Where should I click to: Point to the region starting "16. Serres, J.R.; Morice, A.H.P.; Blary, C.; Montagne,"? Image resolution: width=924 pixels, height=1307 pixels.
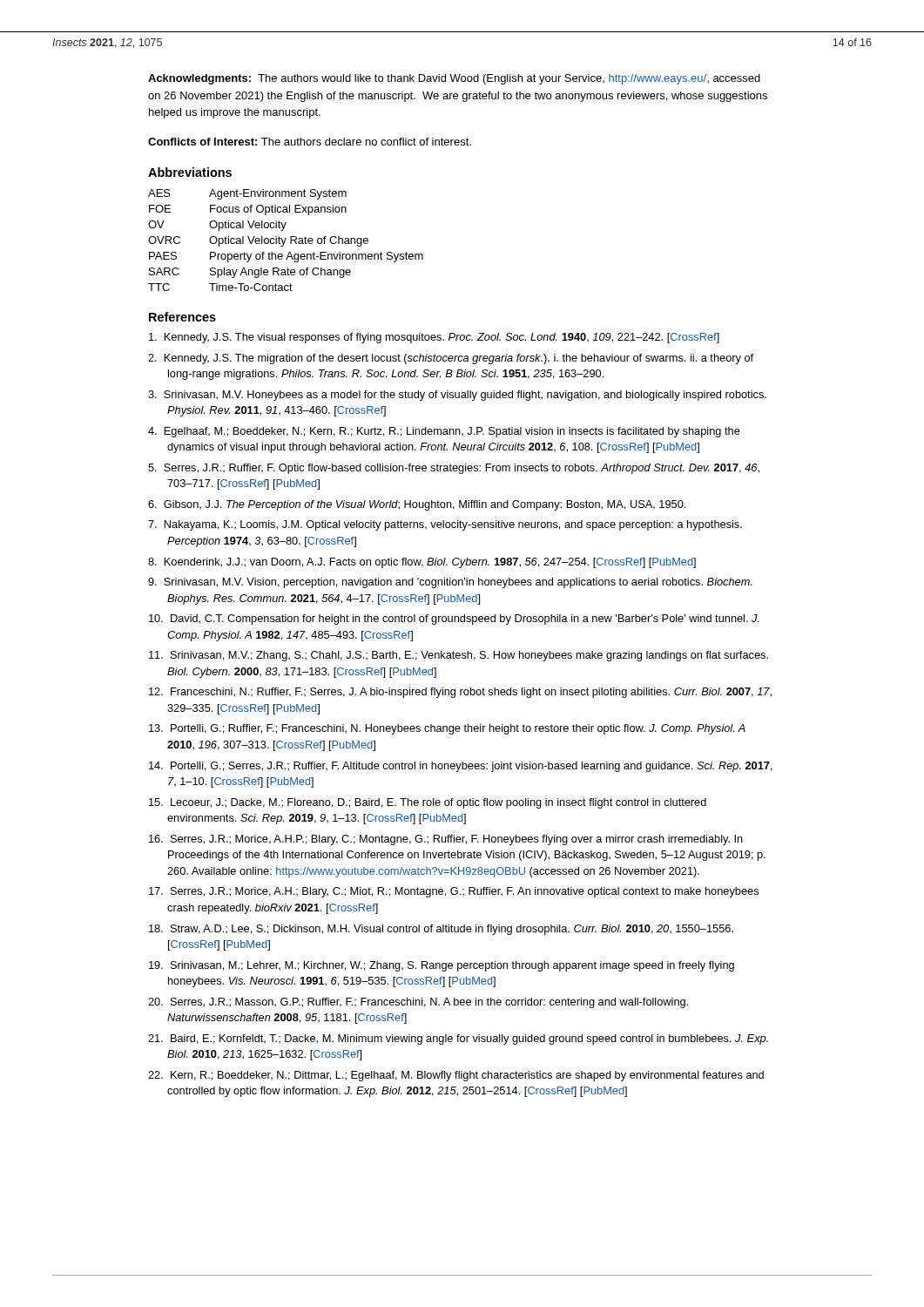click(457, 855)
